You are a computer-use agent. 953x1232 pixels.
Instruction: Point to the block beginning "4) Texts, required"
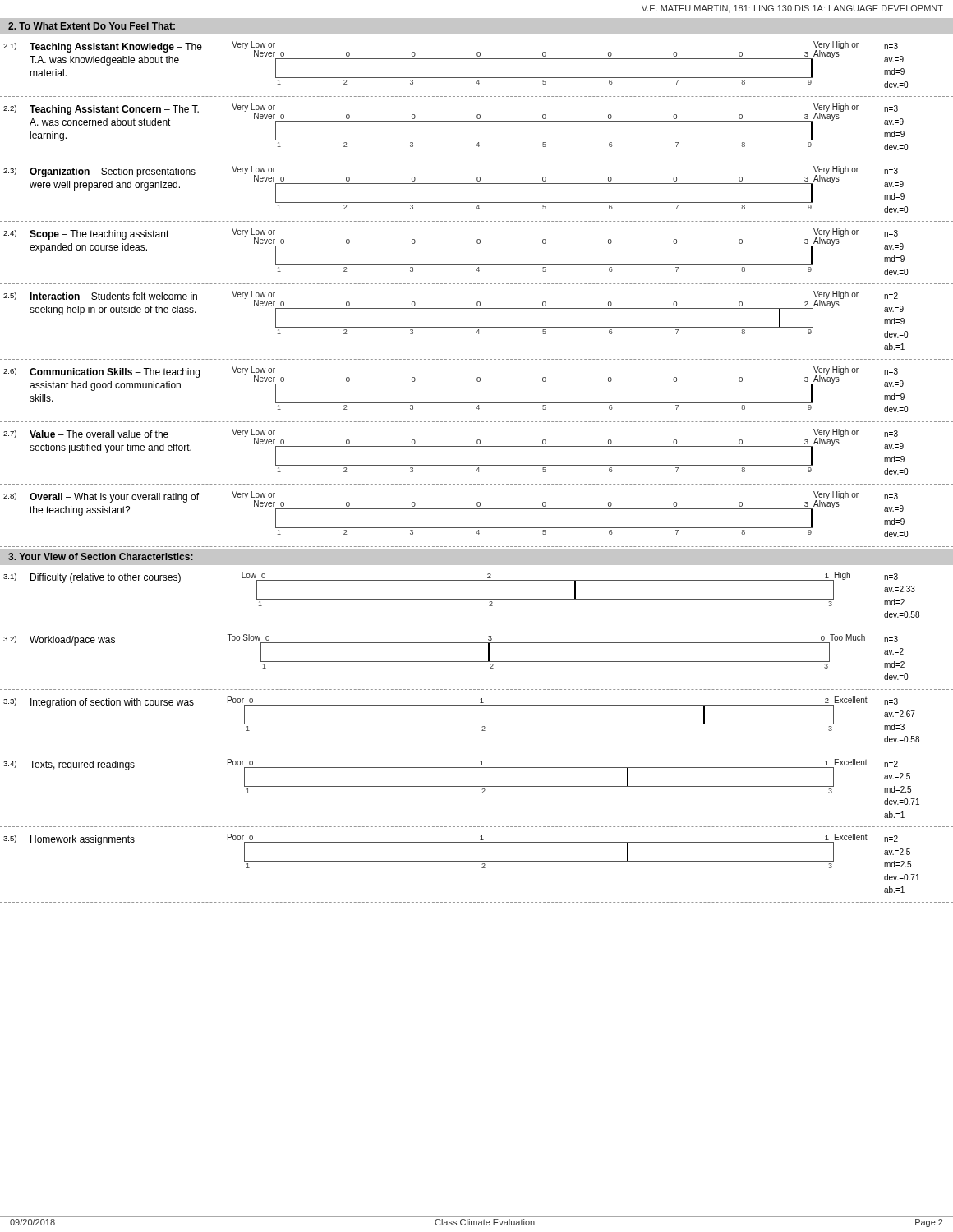(476, 790)
